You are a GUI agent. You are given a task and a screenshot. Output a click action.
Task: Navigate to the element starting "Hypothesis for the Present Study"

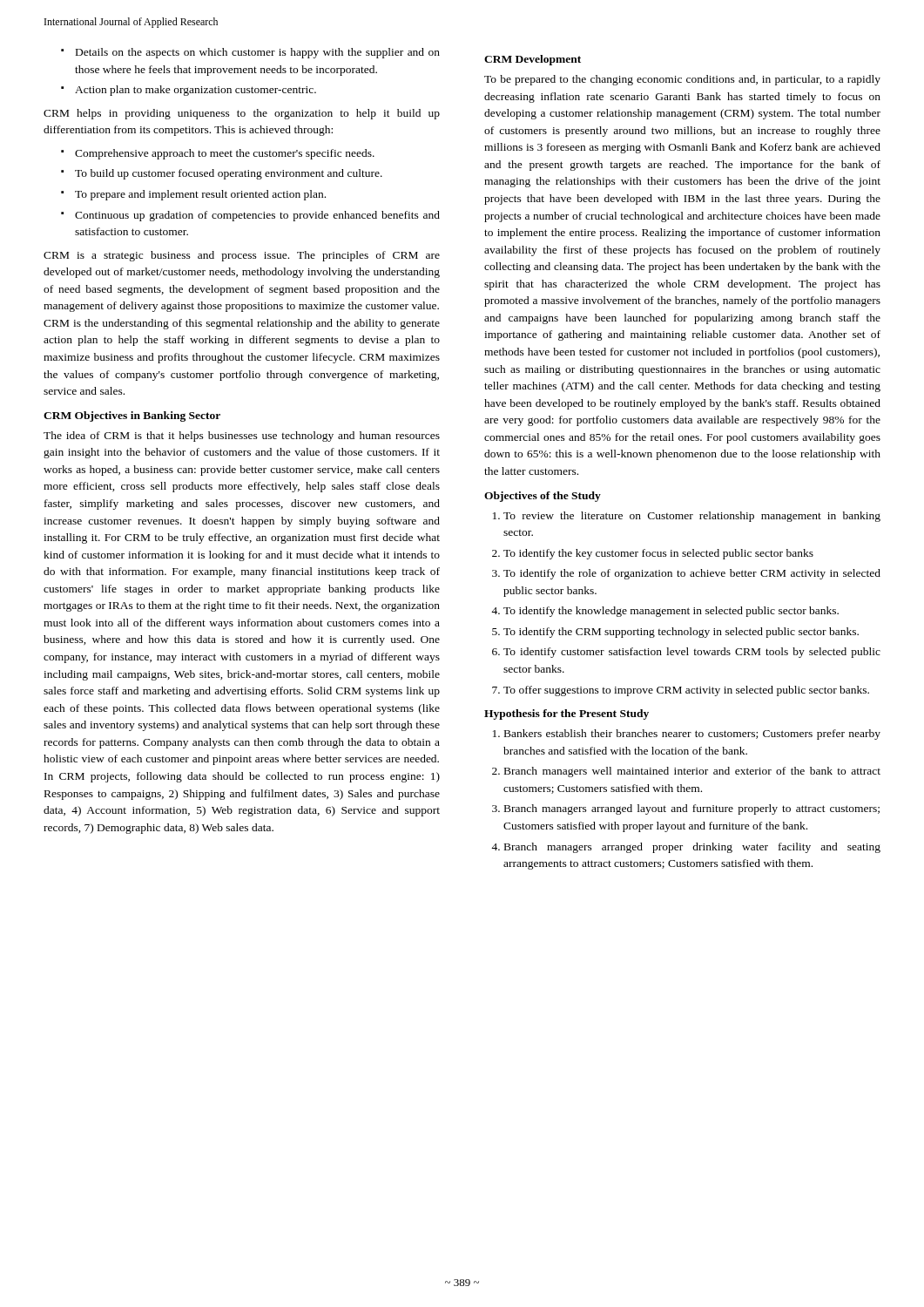[x=567, y=713]
